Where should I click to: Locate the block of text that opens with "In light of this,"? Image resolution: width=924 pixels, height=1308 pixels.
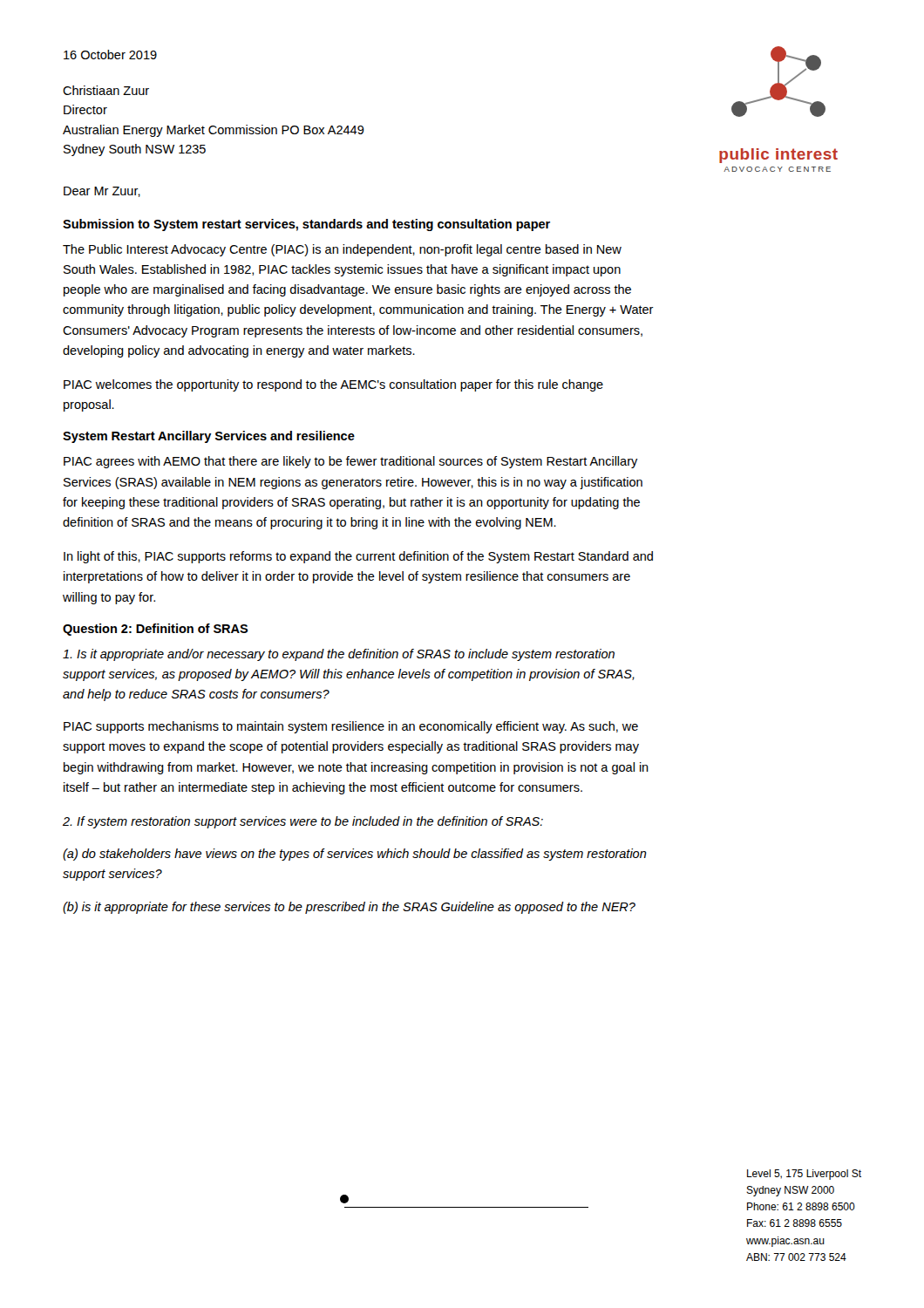[358, 577]
